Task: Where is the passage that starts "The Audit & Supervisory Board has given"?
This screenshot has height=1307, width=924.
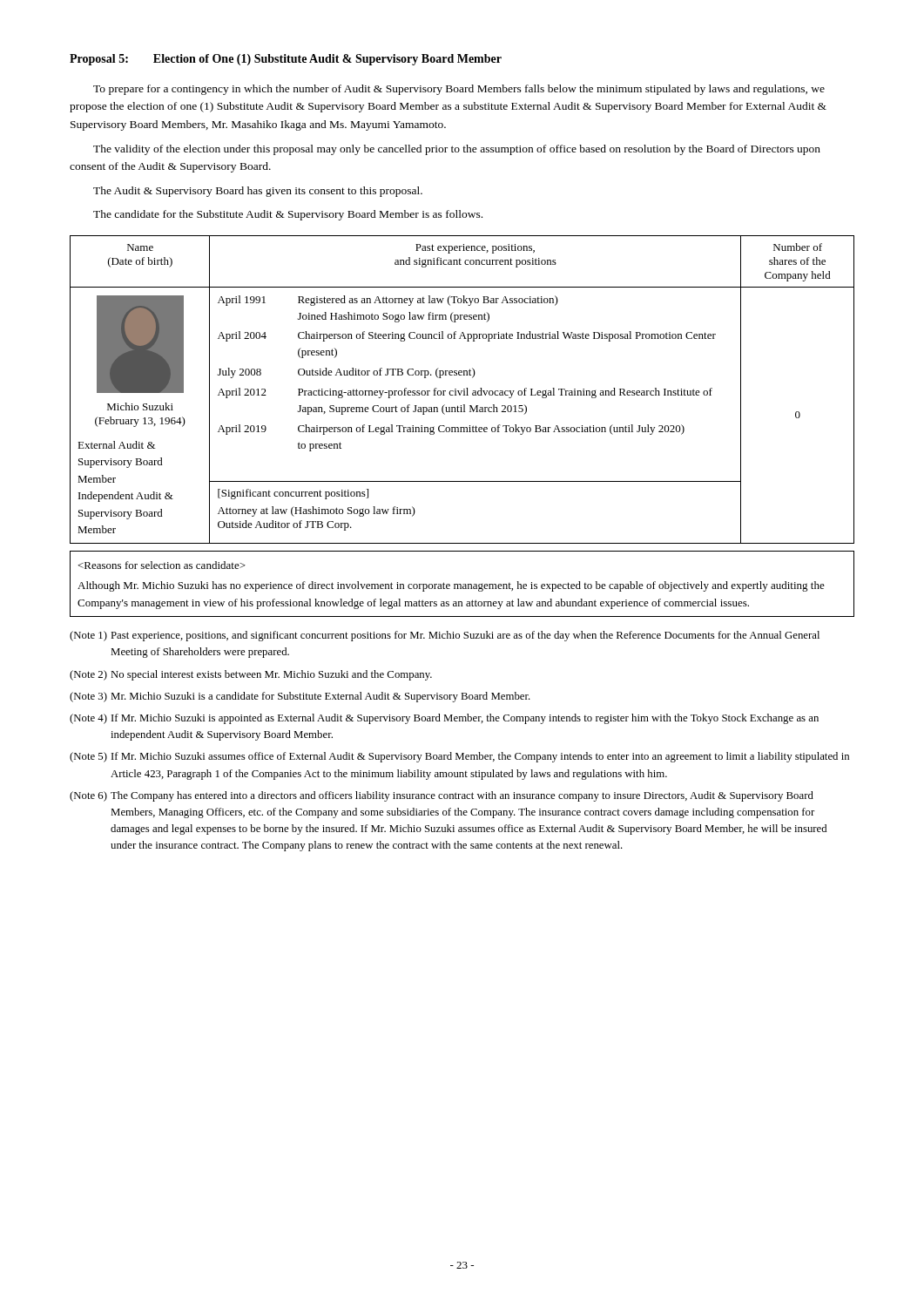Action: pos(258,191)
